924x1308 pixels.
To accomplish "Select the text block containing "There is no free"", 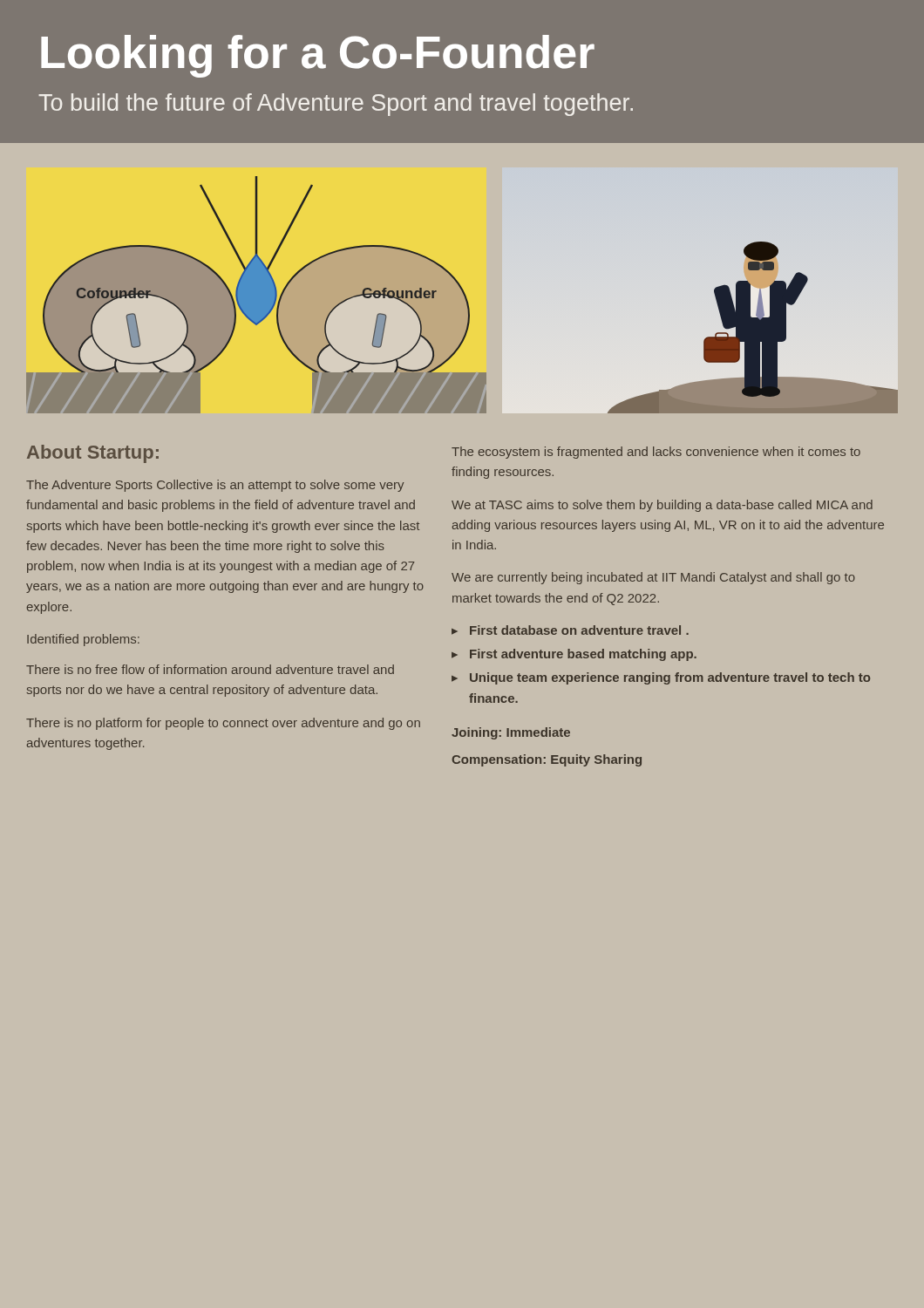I will (x=210, y=680).
